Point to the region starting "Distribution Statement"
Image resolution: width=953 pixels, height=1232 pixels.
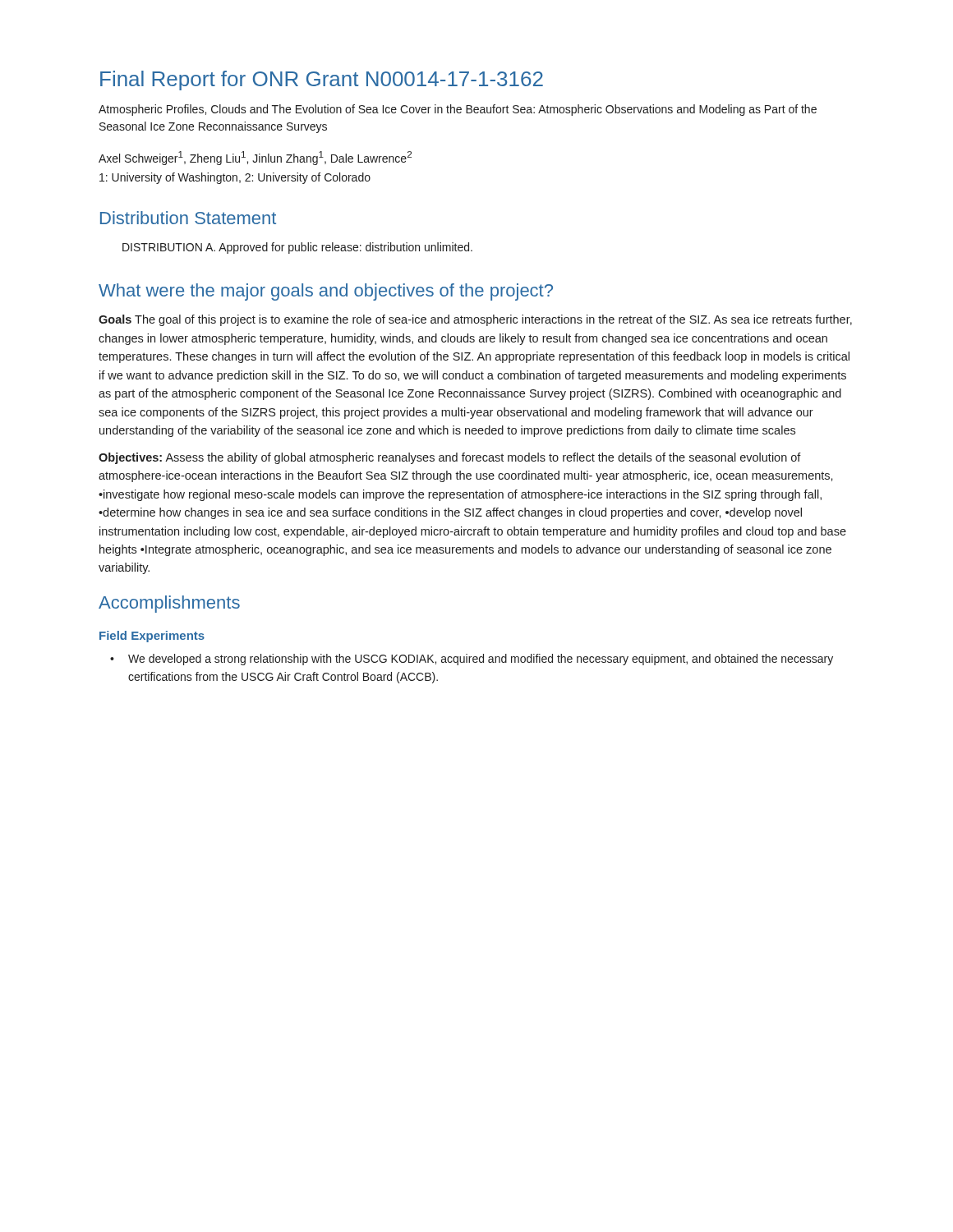188,218
